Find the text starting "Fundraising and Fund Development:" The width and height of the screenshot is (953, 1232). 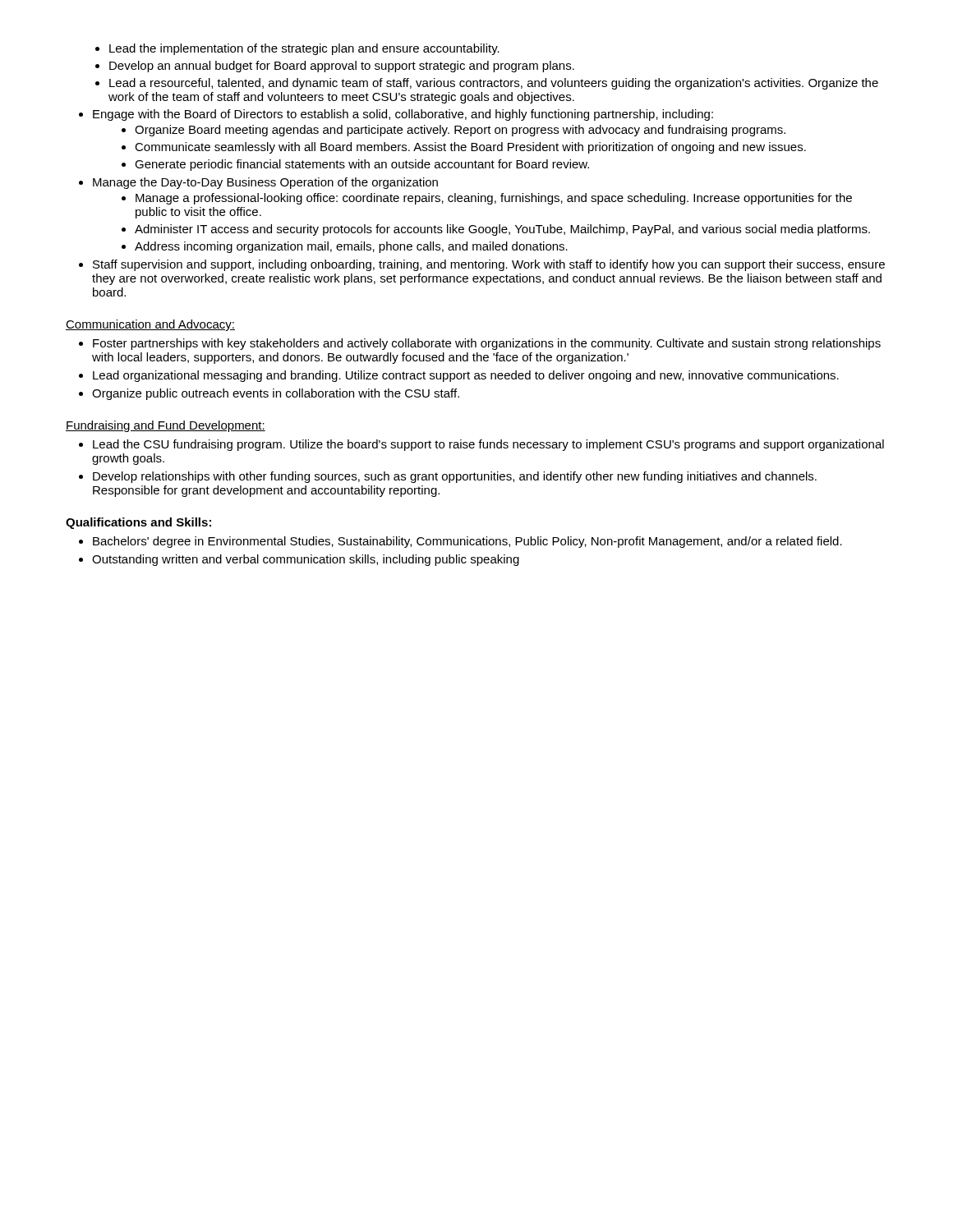tap(165, 425)
